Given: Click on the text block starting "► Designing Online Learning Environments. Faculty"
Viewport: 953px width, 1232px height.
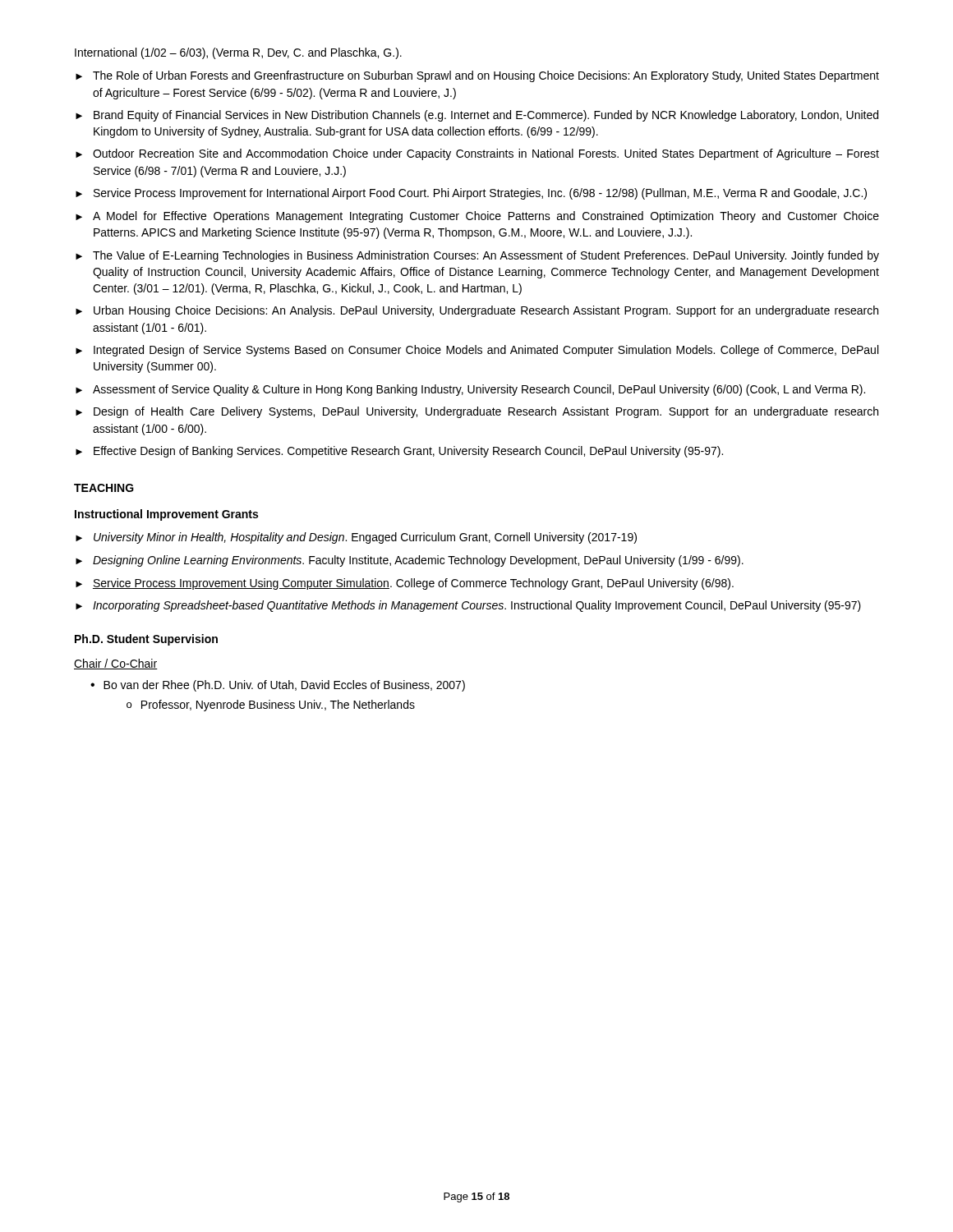Looking at the screenshot, I should tap(476, 560).
